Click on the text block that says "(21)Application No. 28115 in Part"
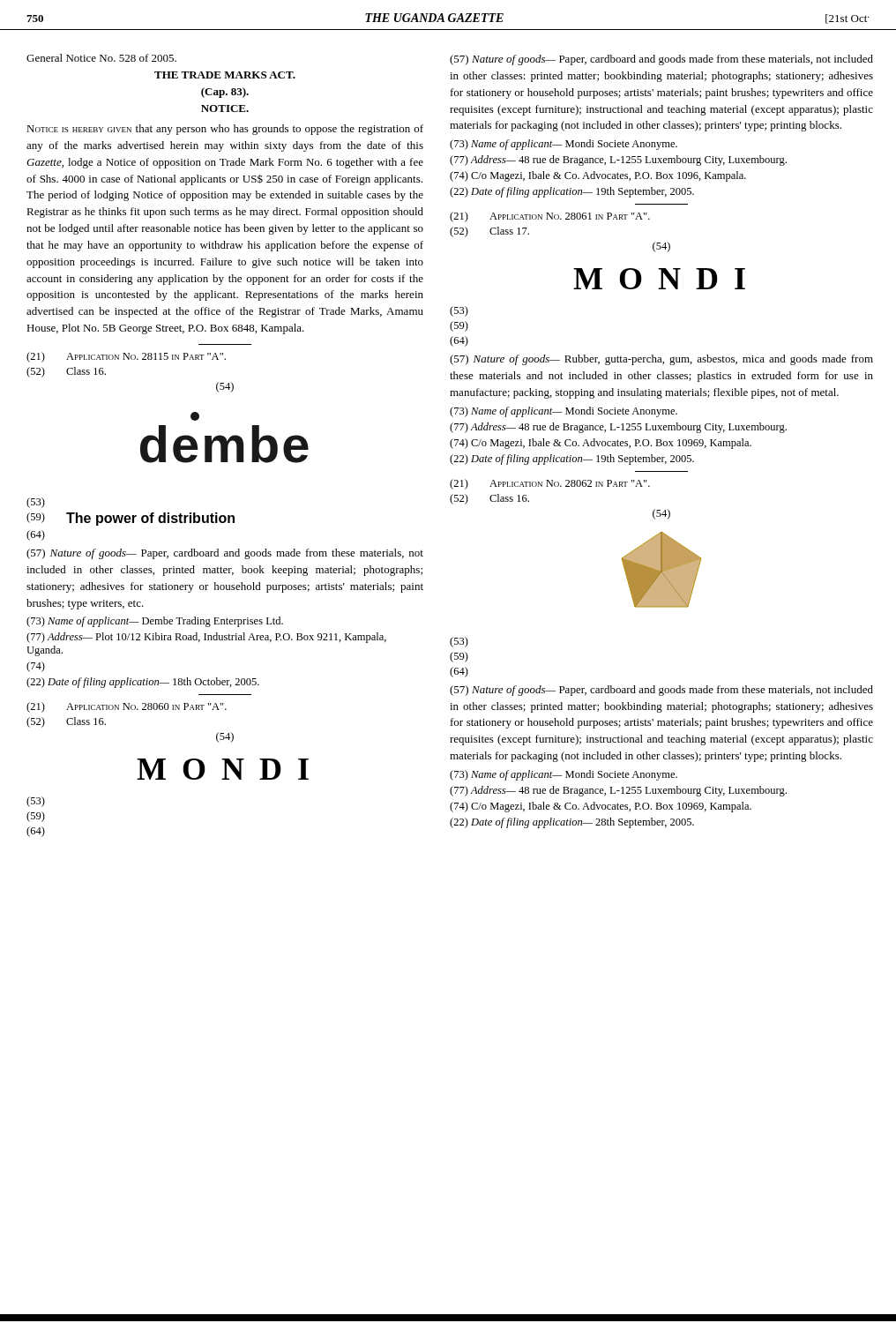Screen dimensions: 1323x896 [225, 372]
